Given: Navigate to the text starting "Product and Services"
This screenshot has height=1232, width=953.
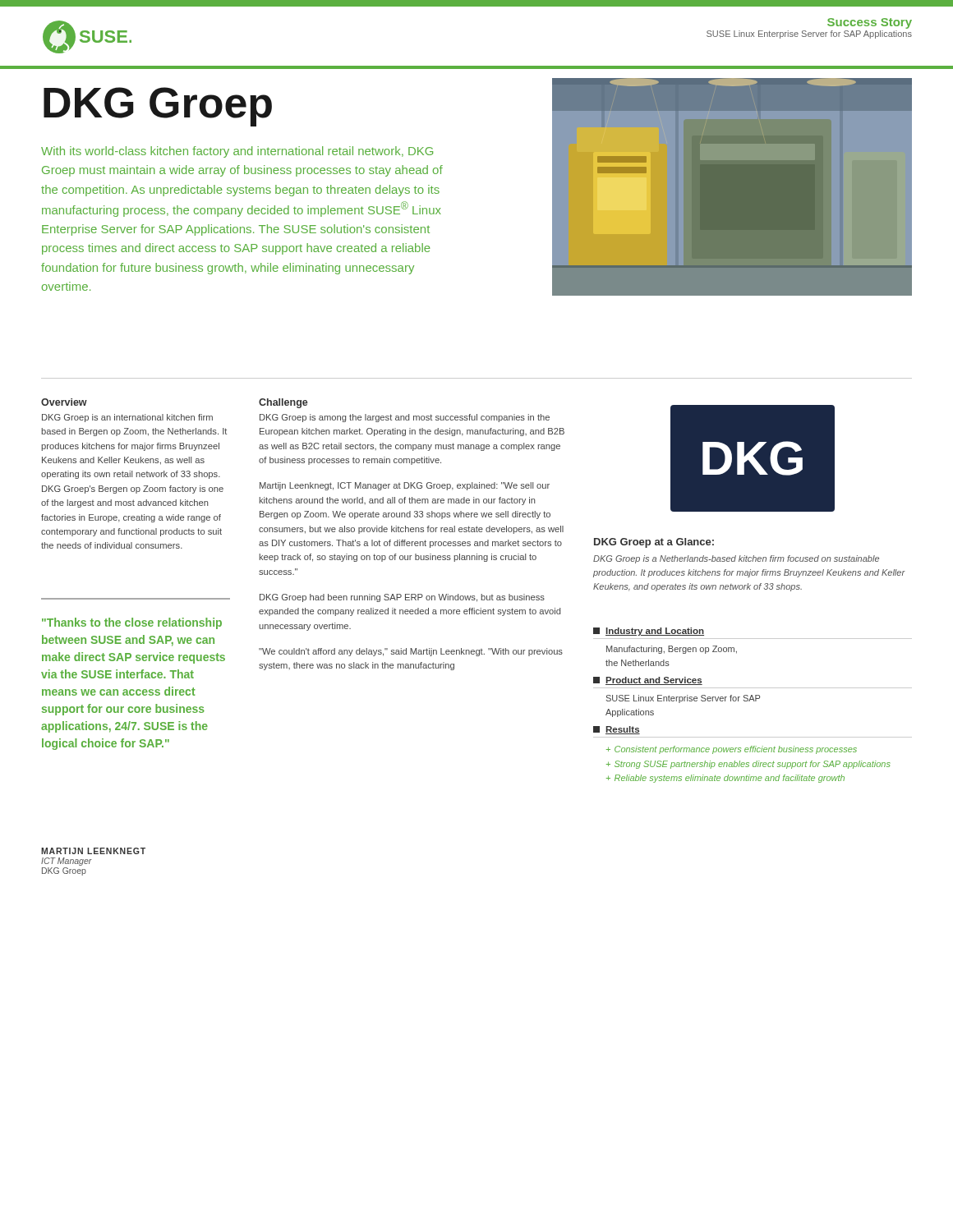Looking at the screenshot, I should [x=648, y=680].
